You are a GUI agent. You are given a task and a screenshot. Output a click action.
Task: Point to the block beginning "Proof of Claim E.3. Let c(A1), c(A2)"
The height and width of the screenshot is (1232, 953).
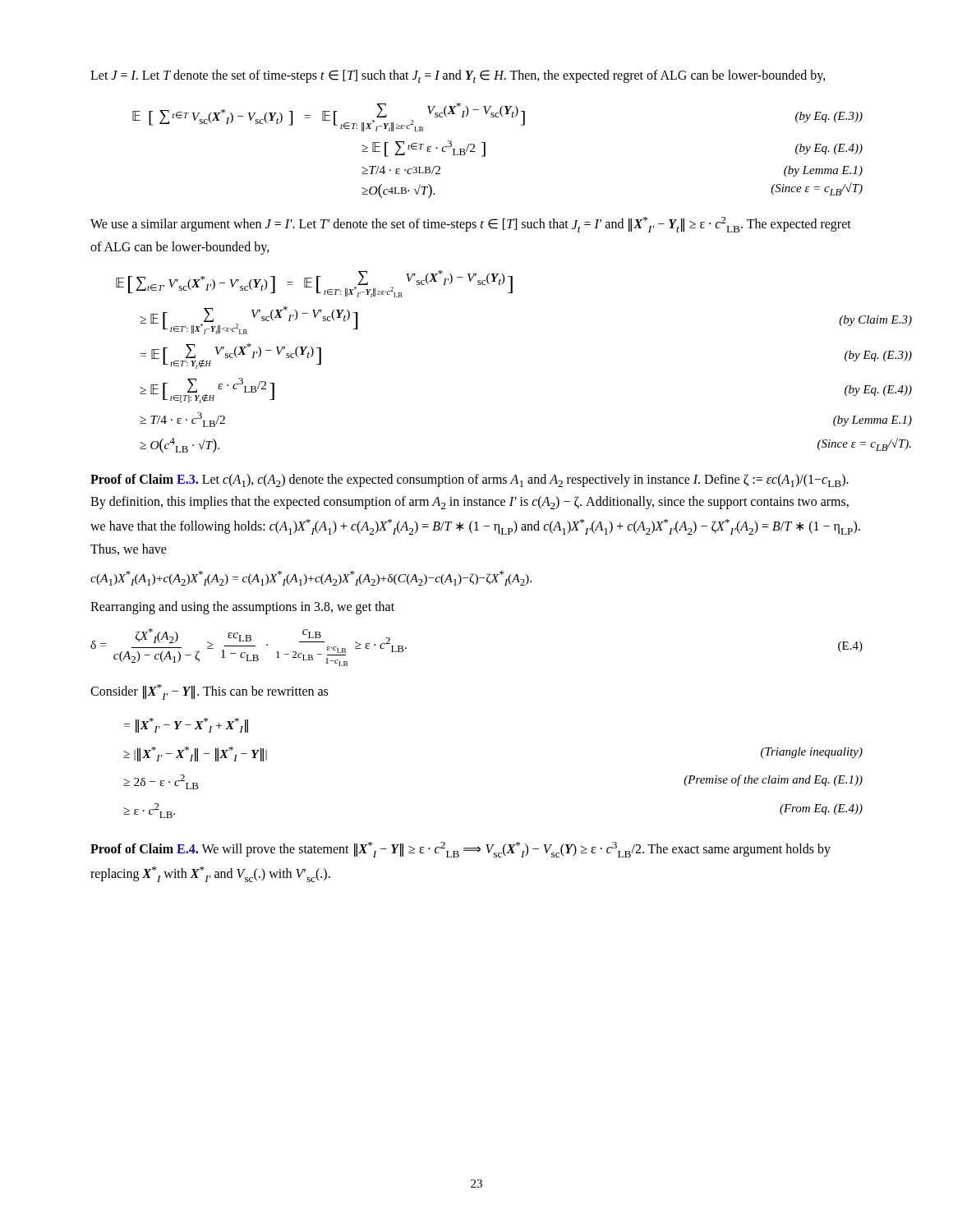tap(476, 514)
